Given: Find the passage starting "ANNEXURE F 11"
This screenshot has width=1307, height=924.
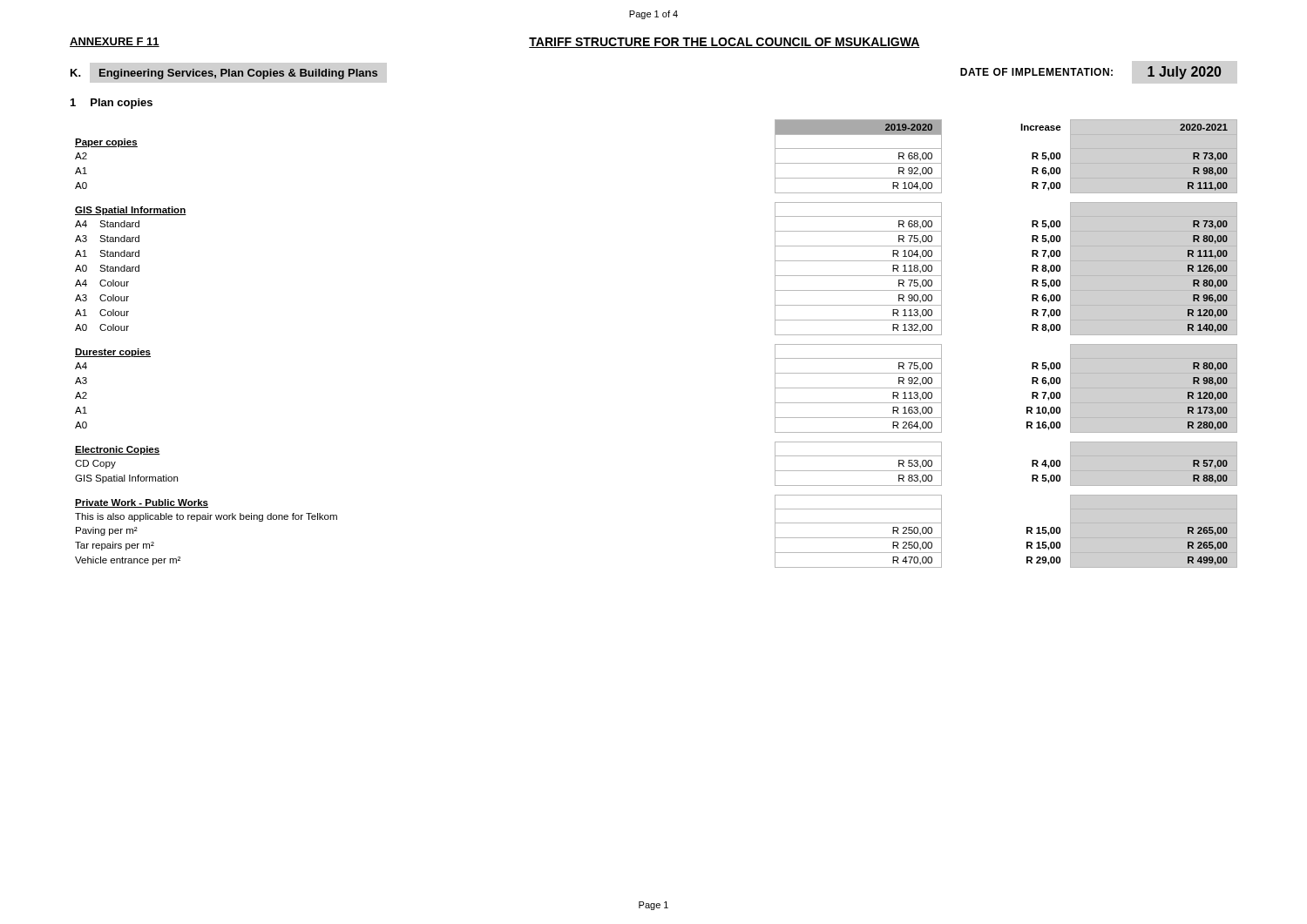Looking at the screenshot, I should 114,41.
